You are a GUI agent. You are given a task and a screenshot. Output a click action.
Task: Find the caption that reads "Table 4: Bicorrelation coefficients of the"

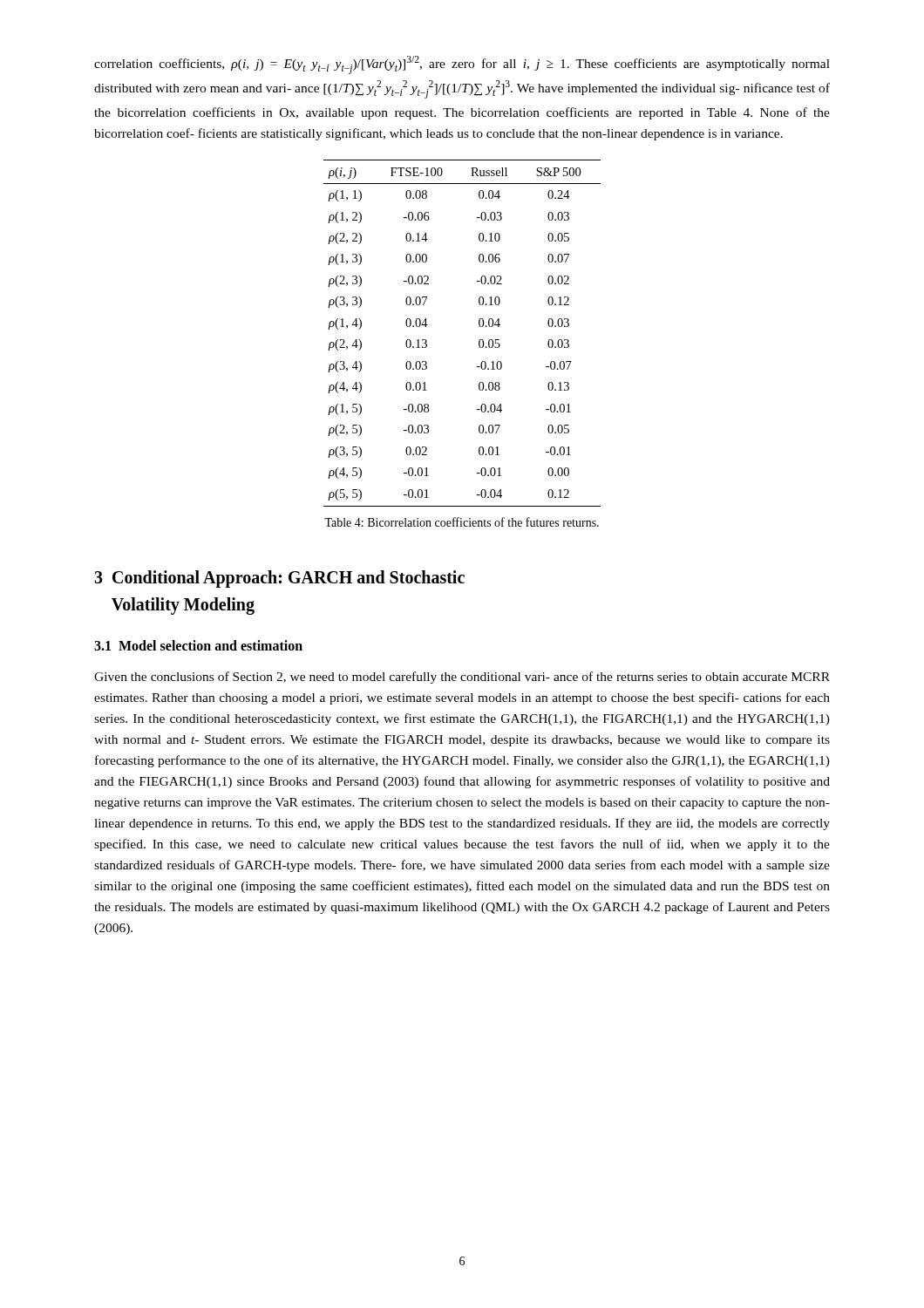(462, 523)
